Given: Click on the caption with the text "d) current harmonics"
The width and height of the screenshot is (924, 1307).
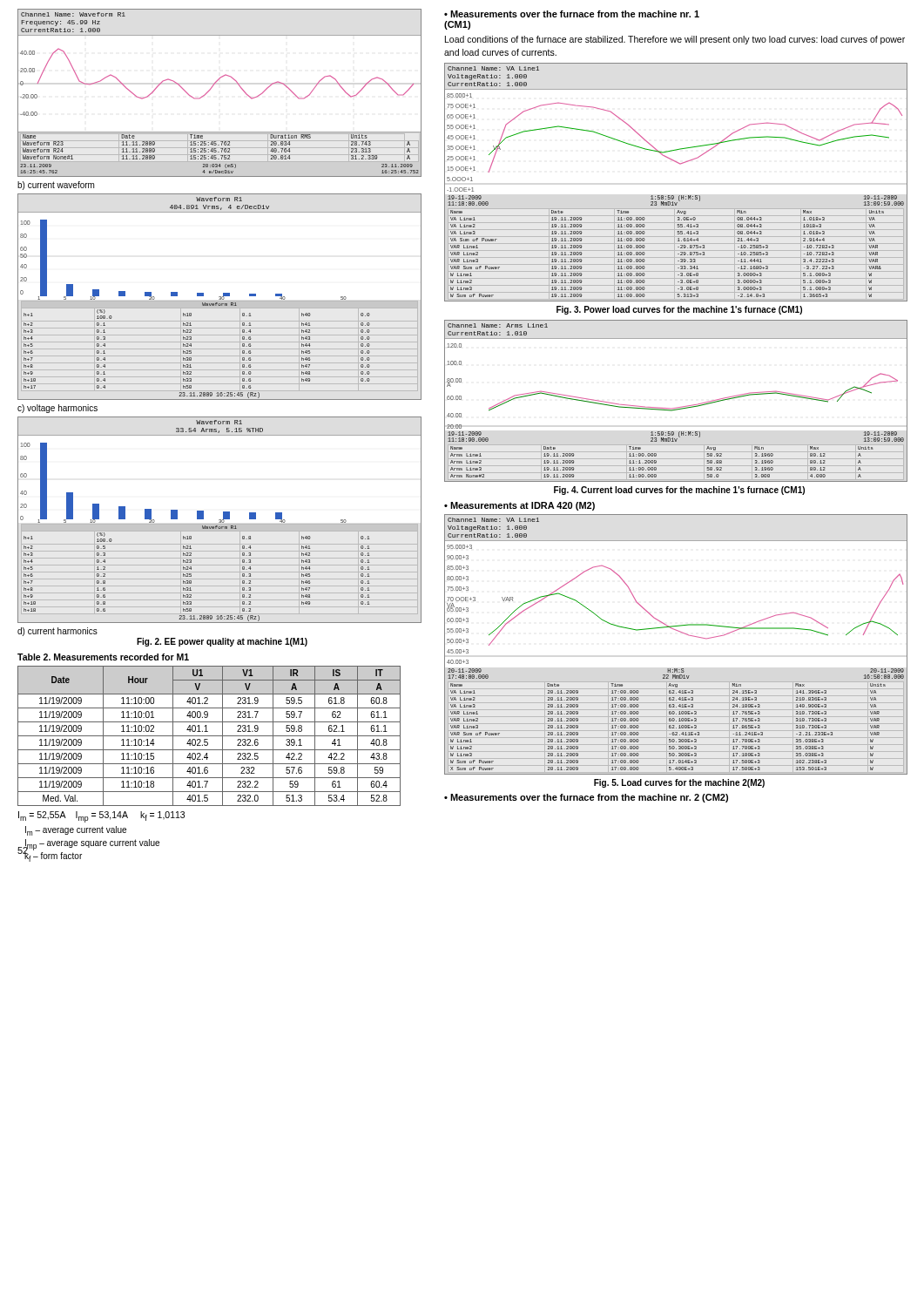Looking at the screenshot, I should (57, 631).
